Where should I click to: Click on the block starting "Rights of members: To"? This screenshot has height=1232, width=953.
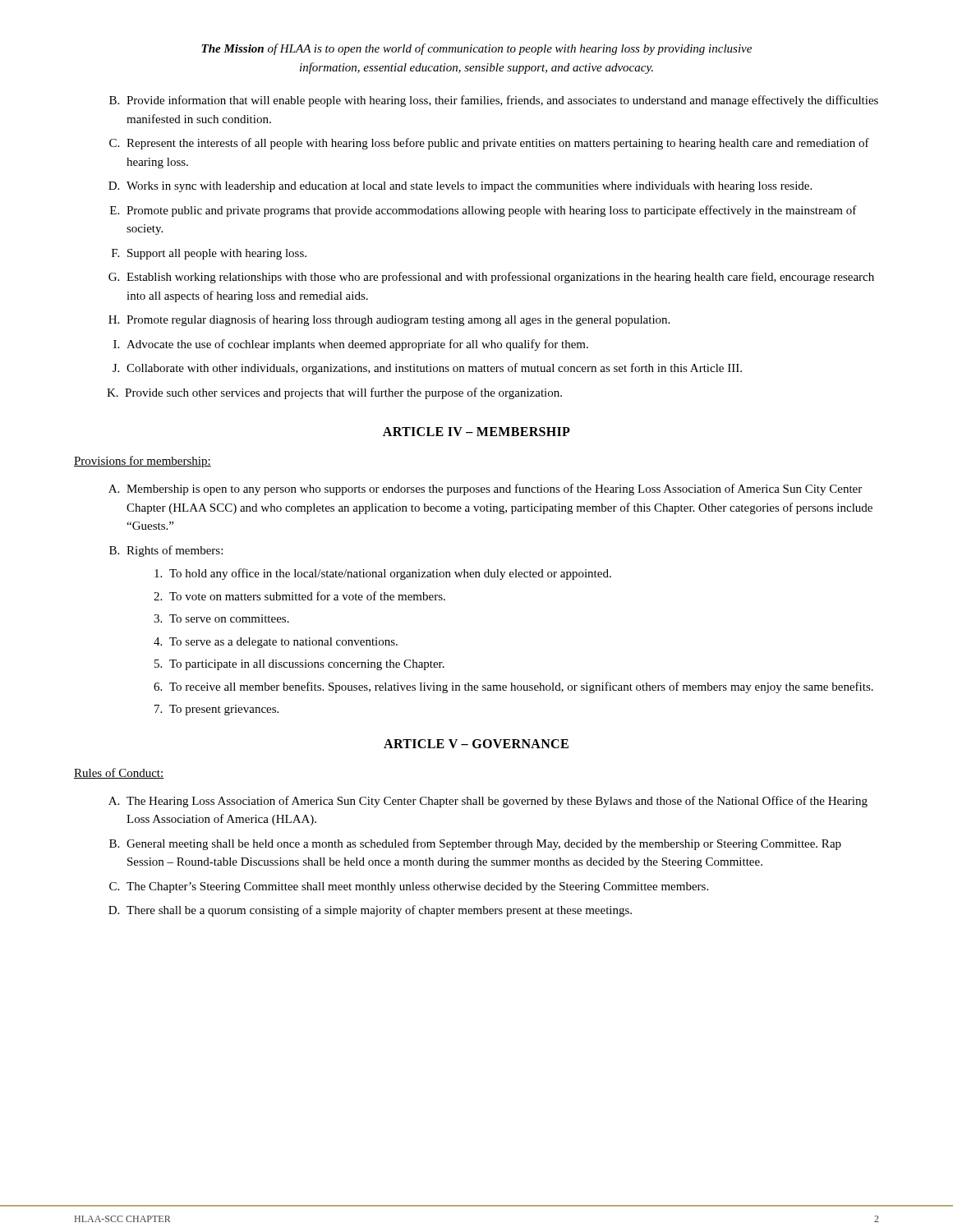(175, 551)
